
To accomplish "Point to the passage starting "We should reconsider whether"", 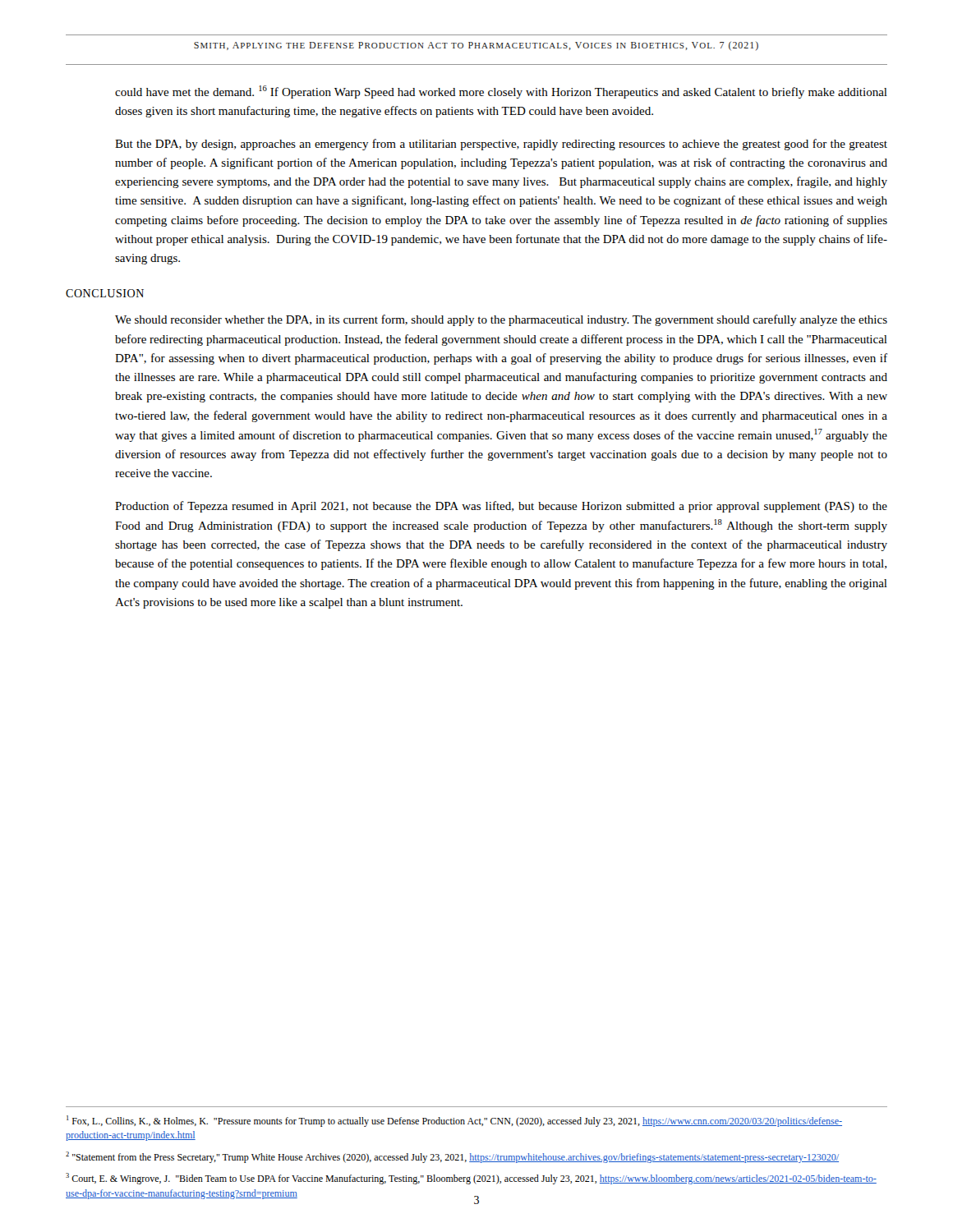I will (501, 397).
